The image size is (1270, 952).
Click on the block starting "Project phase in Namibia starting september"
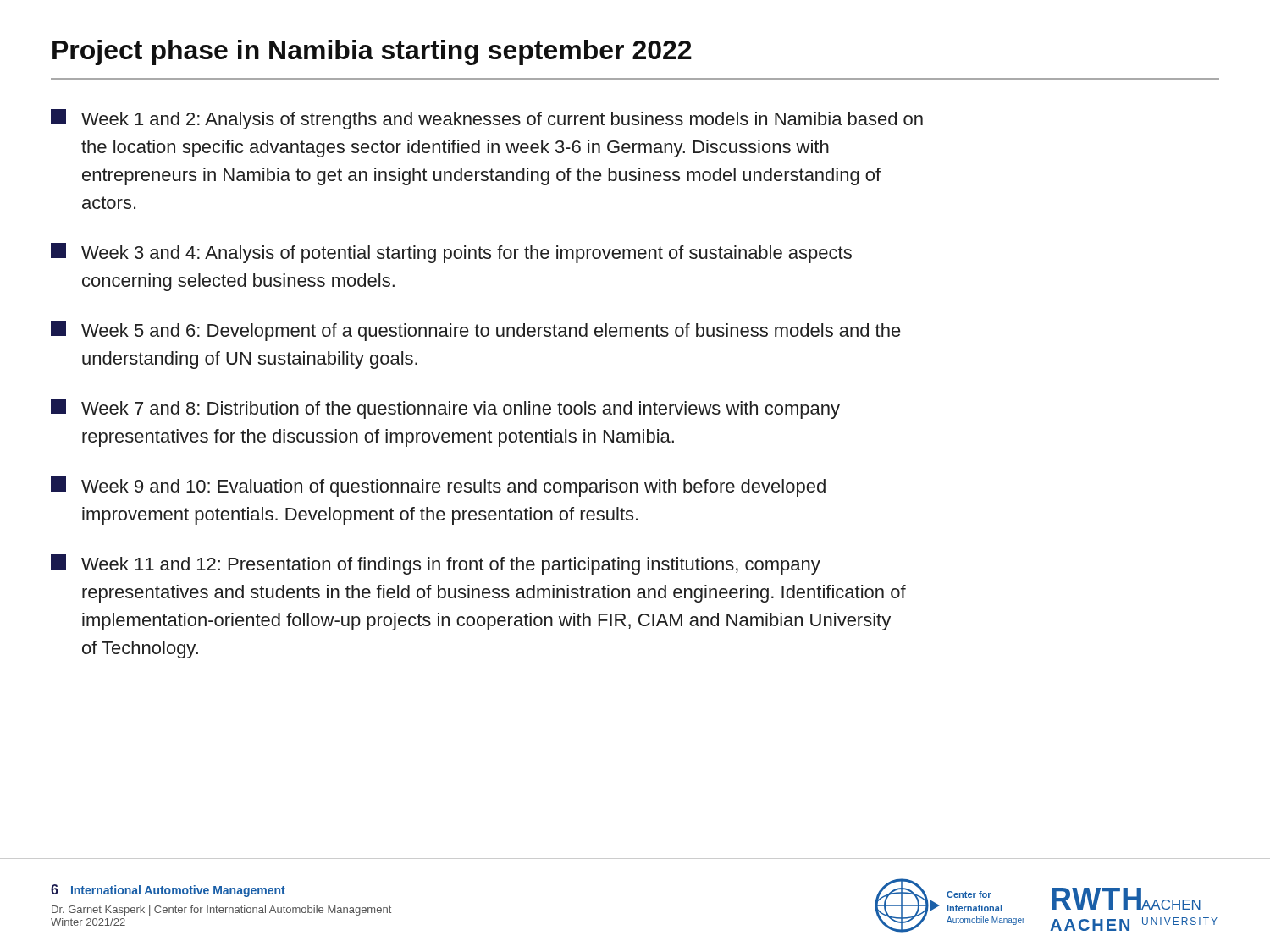click(372, 50)
